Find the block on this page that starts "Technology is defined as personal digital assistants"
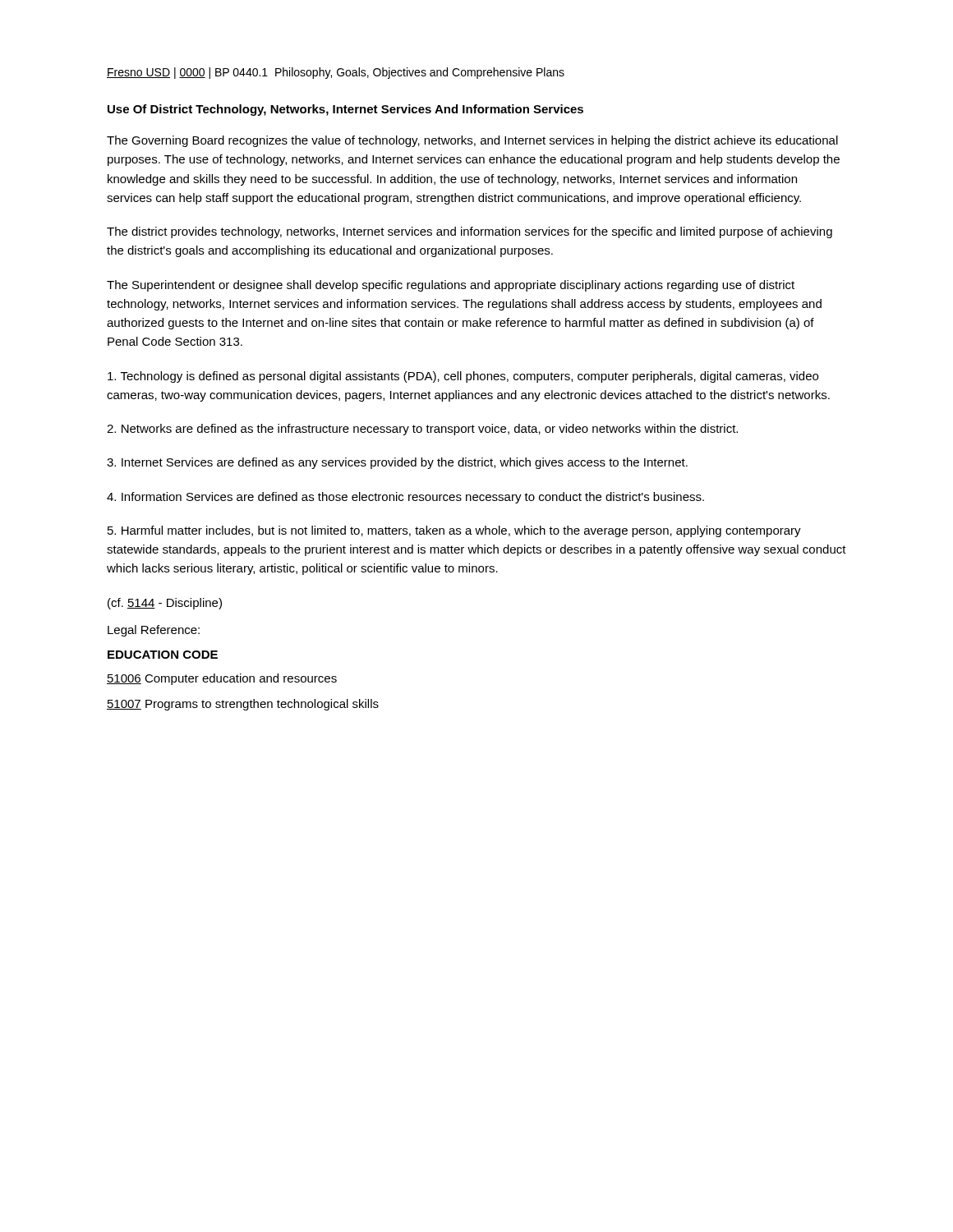 pyautogui.click(x=469, y=385)
